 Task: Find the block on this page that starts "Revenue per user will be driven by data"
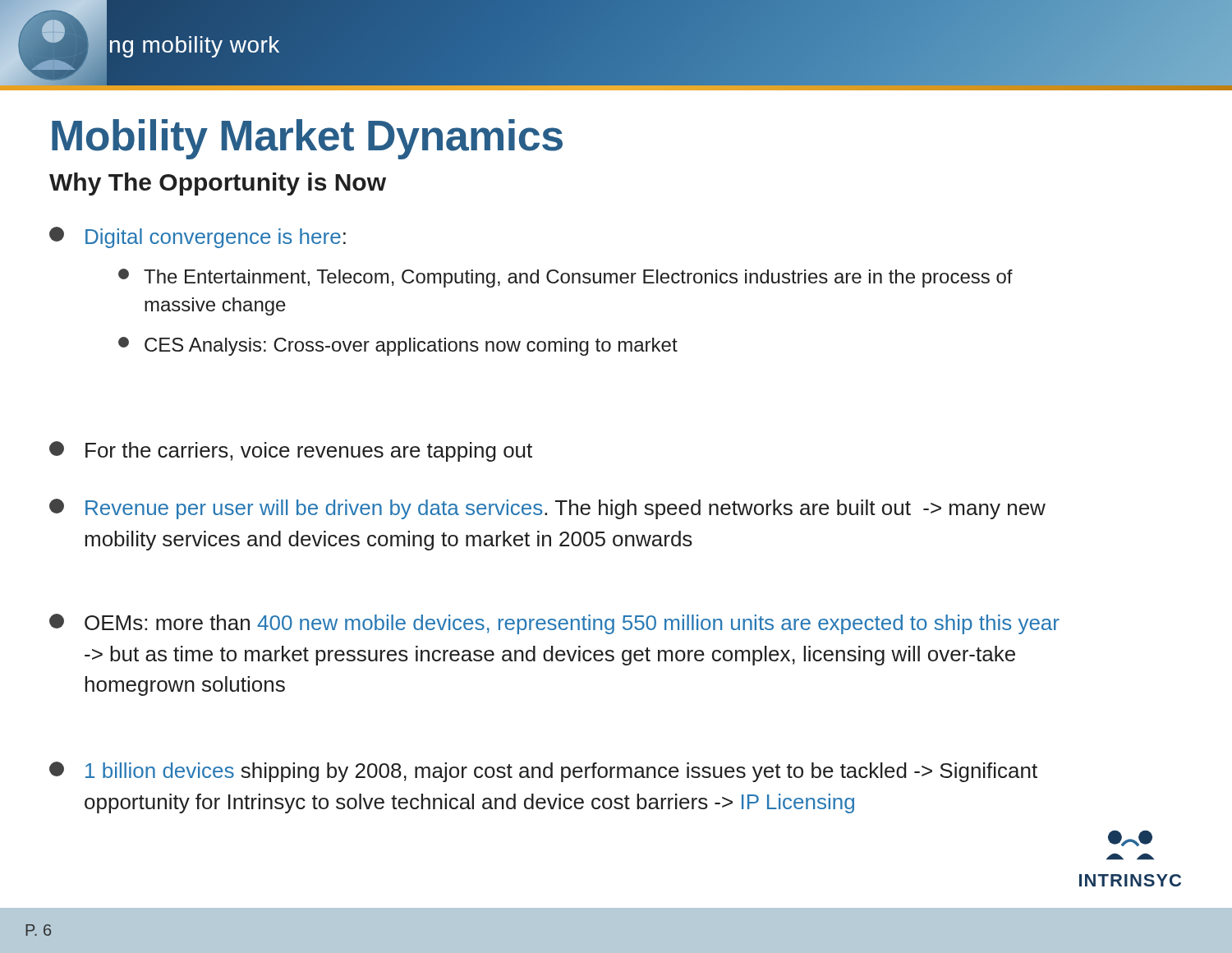(559, 524)
